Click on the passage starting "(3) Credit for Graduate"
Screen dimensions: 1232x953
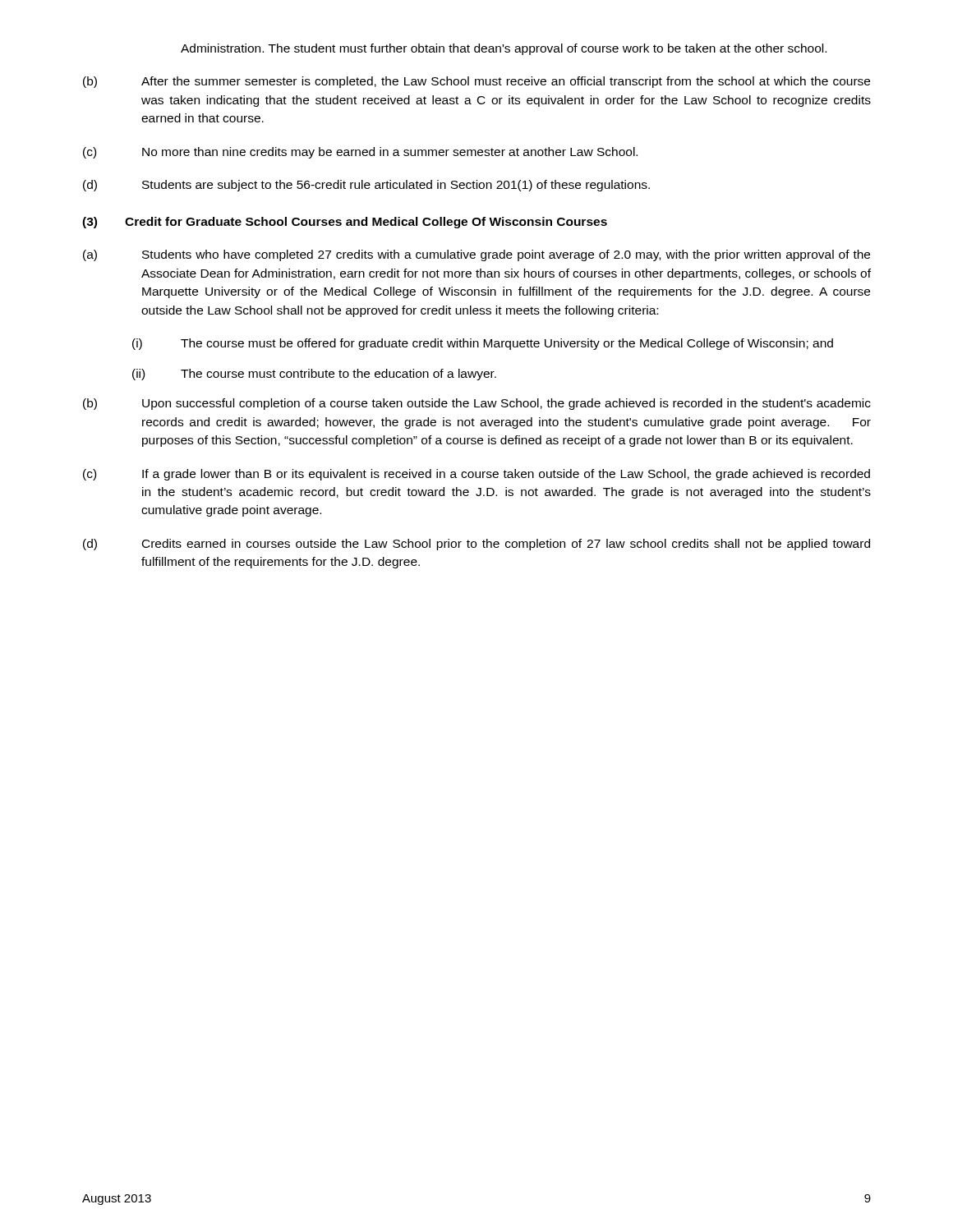tap(476, 222)
